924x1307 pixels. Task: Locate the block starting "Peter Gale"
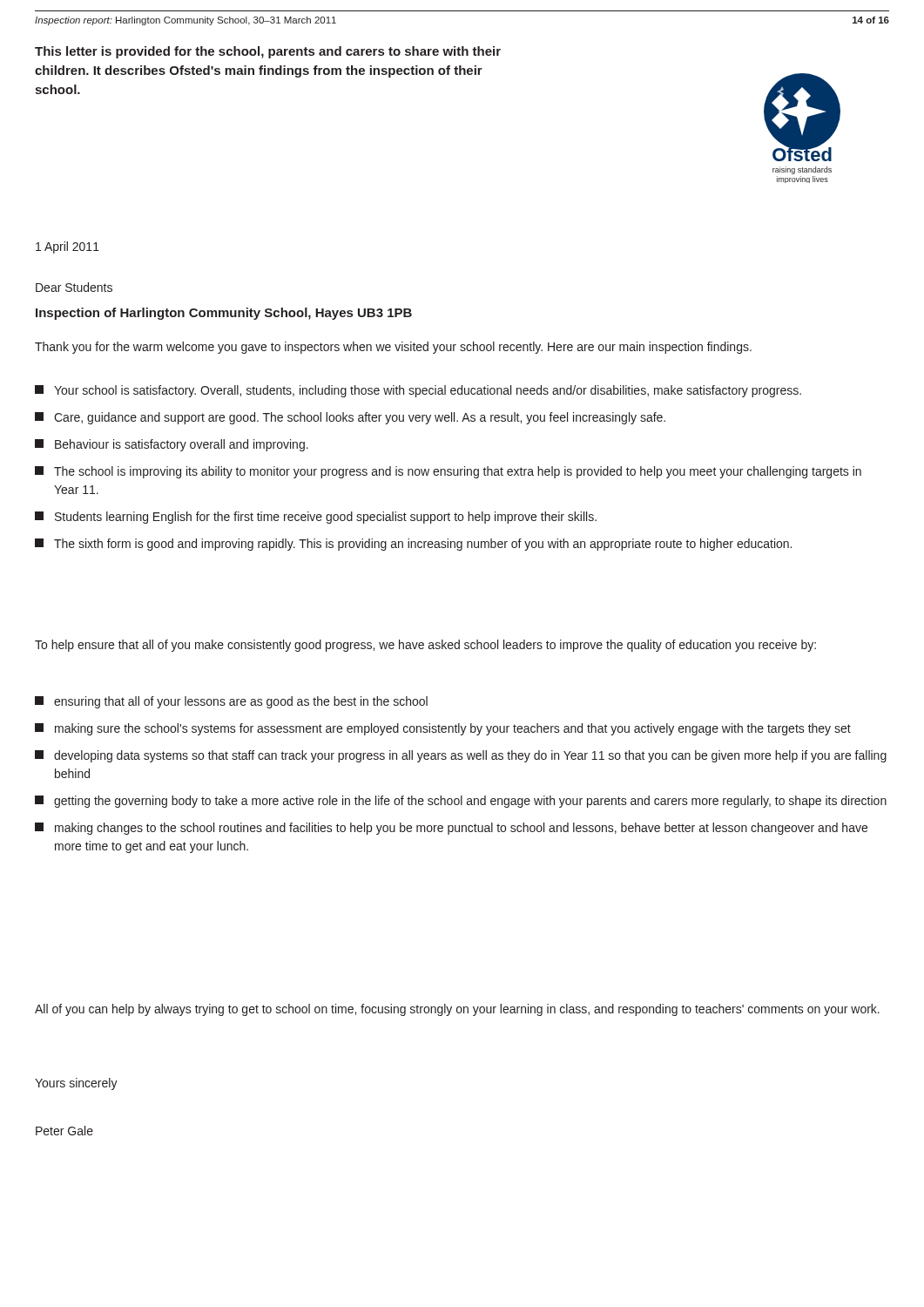pyautogui.click(x=64, y=1131)
